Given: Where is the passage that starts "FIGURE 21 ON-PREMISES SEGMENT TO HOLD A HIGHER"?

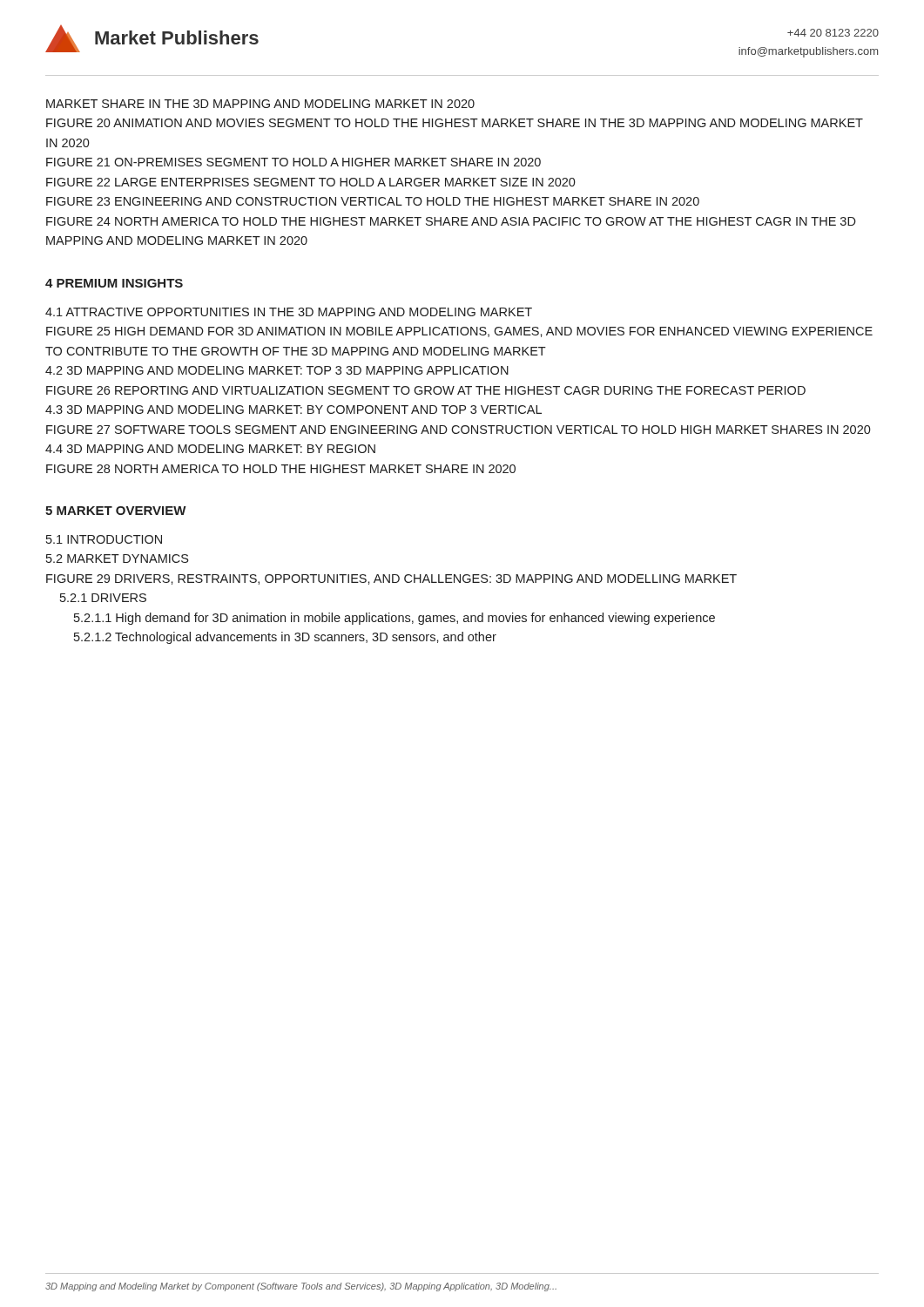Looking at the screenshot, I should [x=293, y=162].
